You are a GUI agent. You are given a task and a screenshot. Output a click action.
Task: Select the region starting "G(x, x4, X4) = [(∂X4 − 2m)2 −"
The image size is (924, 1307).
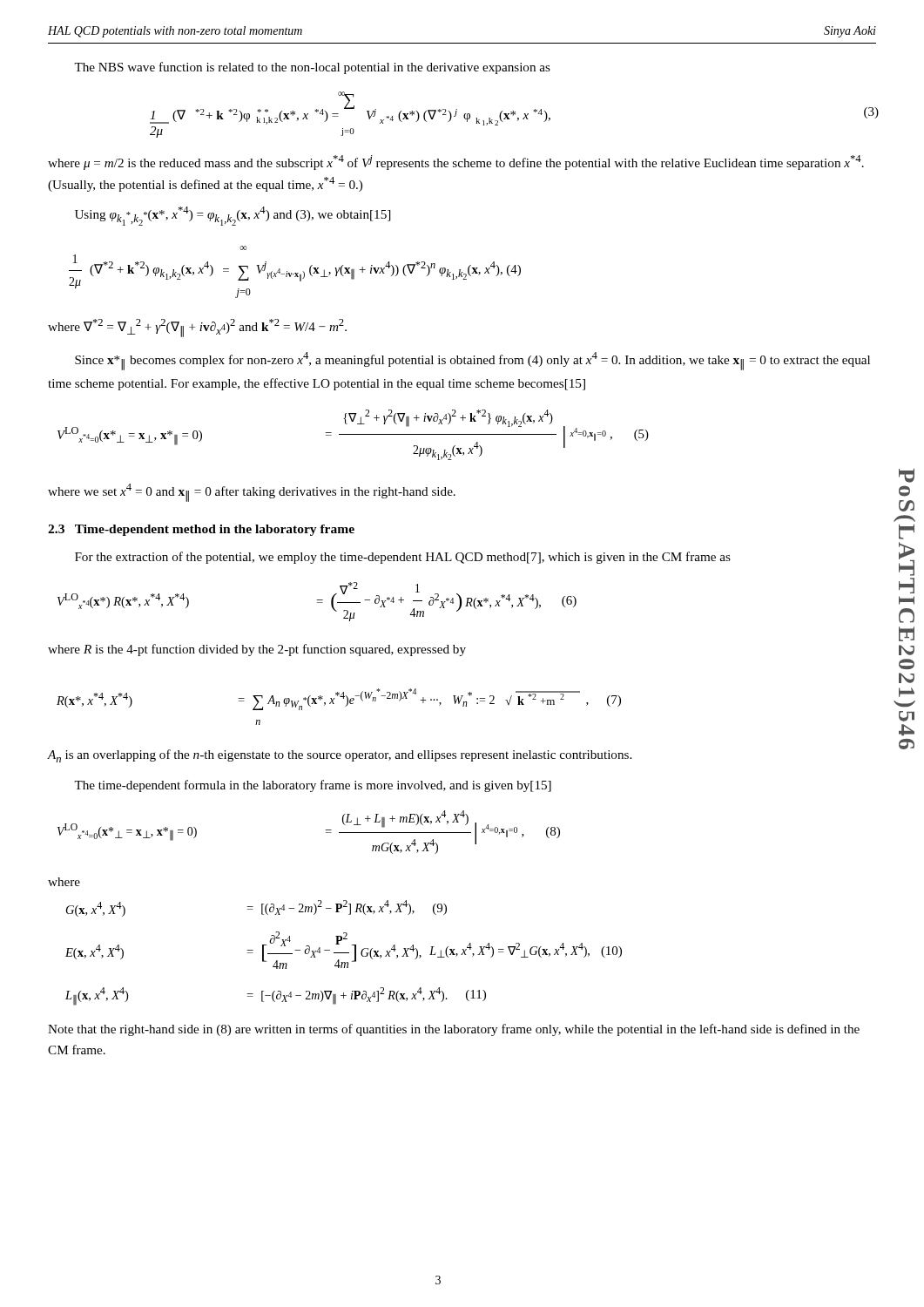[x=256, y=908]
